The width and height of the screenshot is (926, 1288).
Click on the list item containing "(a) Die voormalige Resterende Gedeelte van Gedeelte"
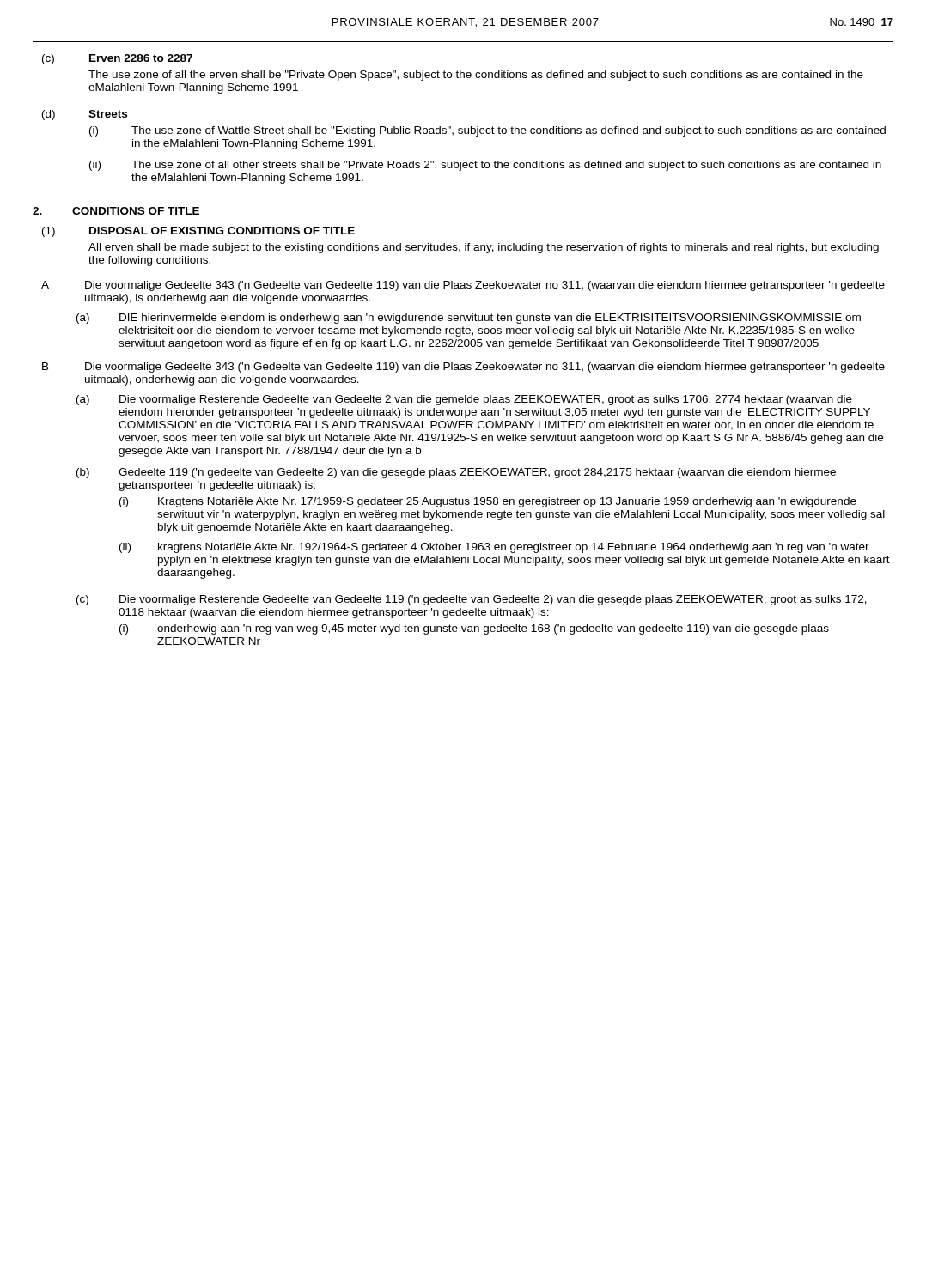pos(484,425)
